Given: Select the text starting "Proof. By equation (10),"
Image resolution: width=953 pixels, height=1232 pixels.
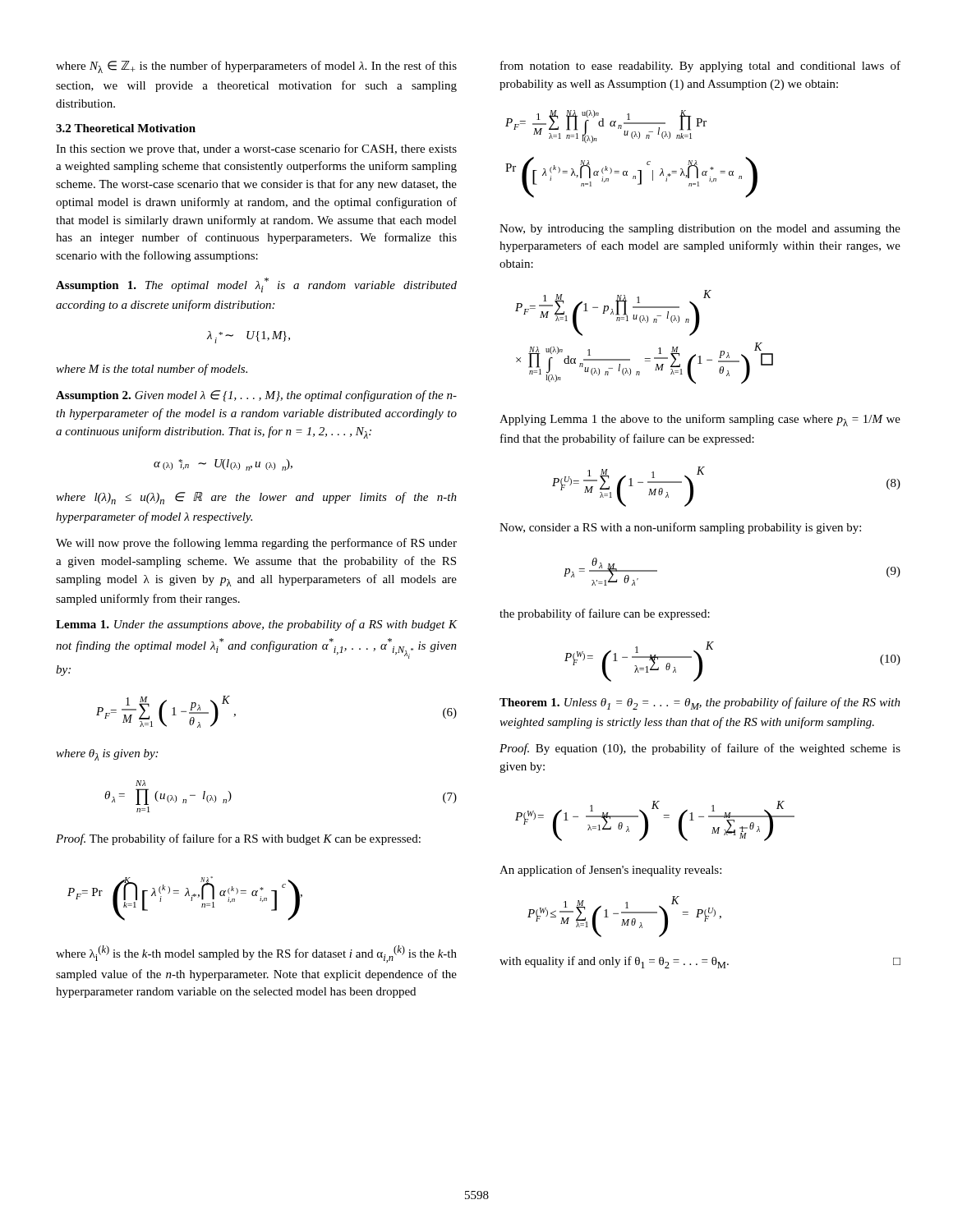Looking at the screenshot, I should coord(700,749).
